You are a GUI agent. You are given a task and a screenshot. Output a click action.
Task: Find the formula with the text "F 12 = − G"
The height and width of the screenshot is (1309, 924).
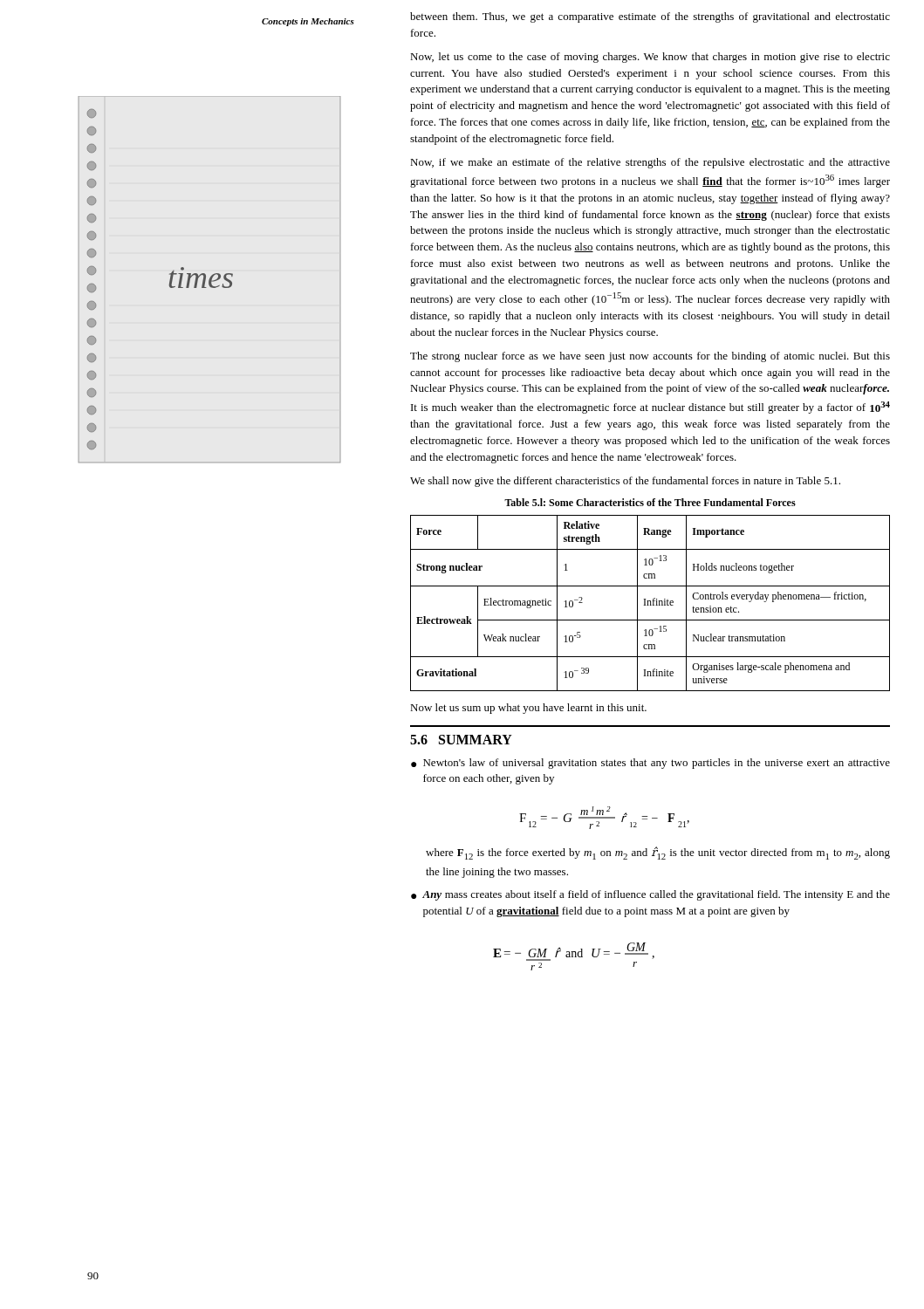click(650, 816)
